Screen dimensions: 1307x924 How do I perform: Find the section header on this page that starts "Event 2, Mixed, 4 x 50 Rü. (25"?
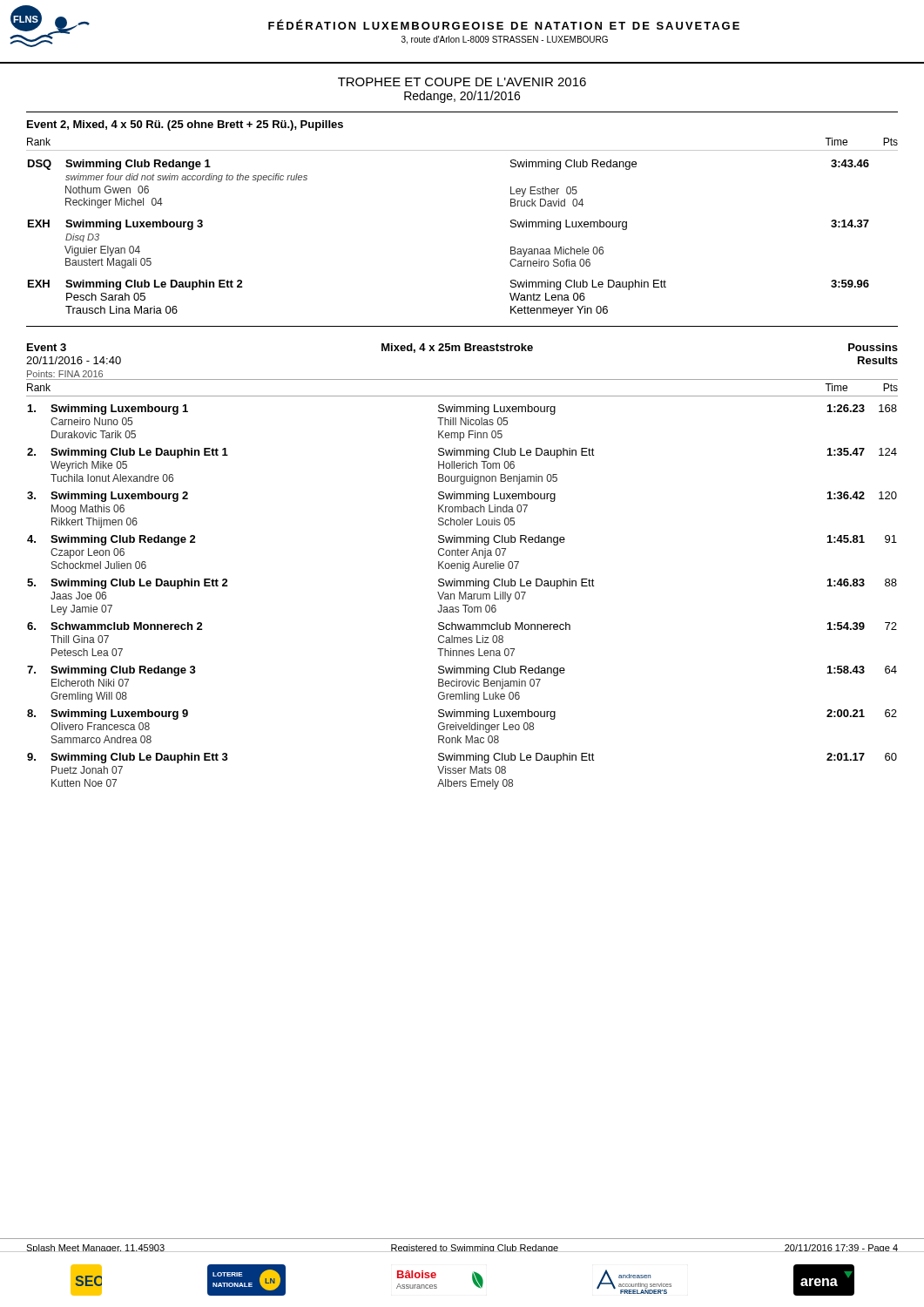[185, 124]
